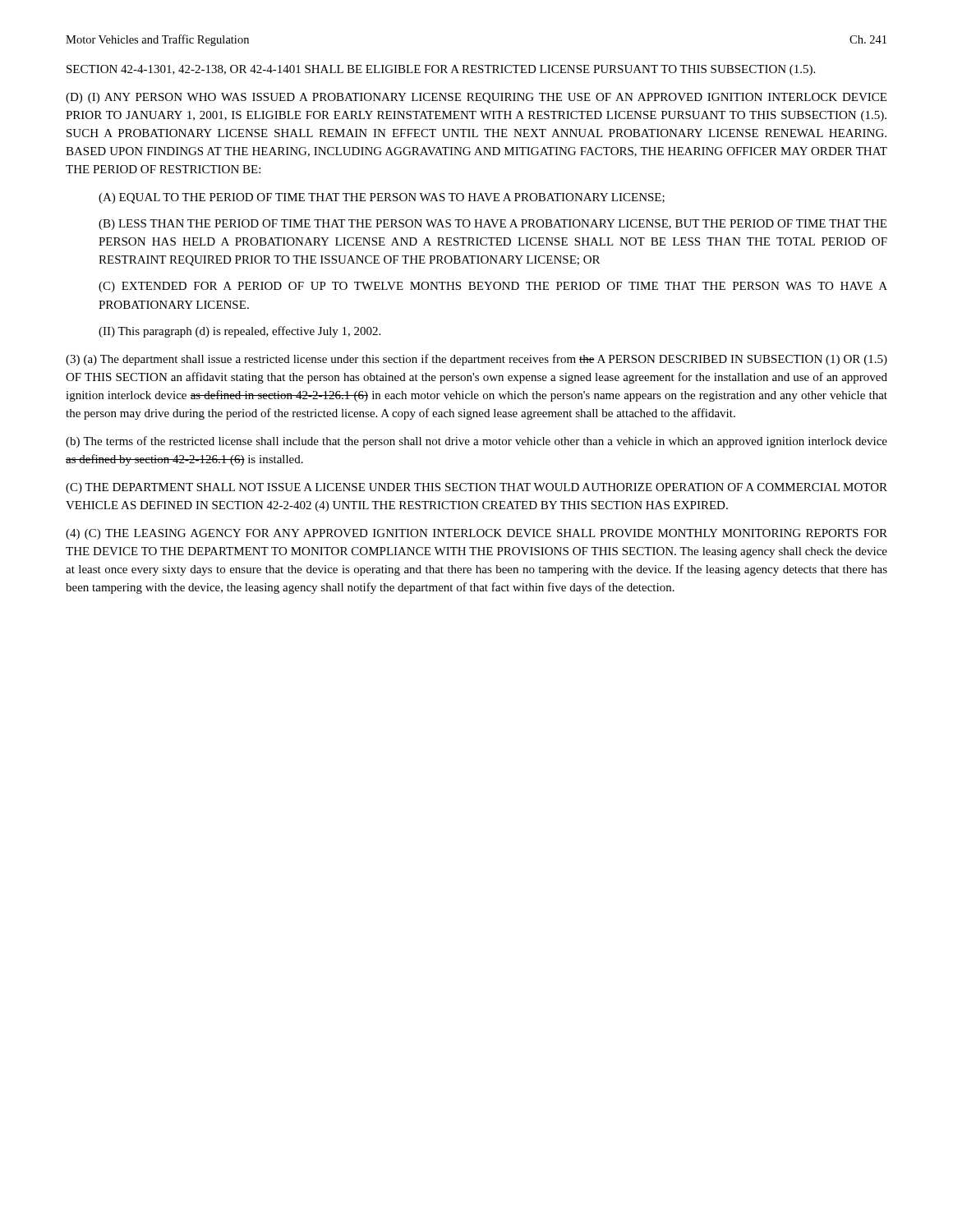Select the text block that reads "(II) This paragraph (d)"
Image resolution: width=953 pixels, height=1232 pixels.
(239, 332)
